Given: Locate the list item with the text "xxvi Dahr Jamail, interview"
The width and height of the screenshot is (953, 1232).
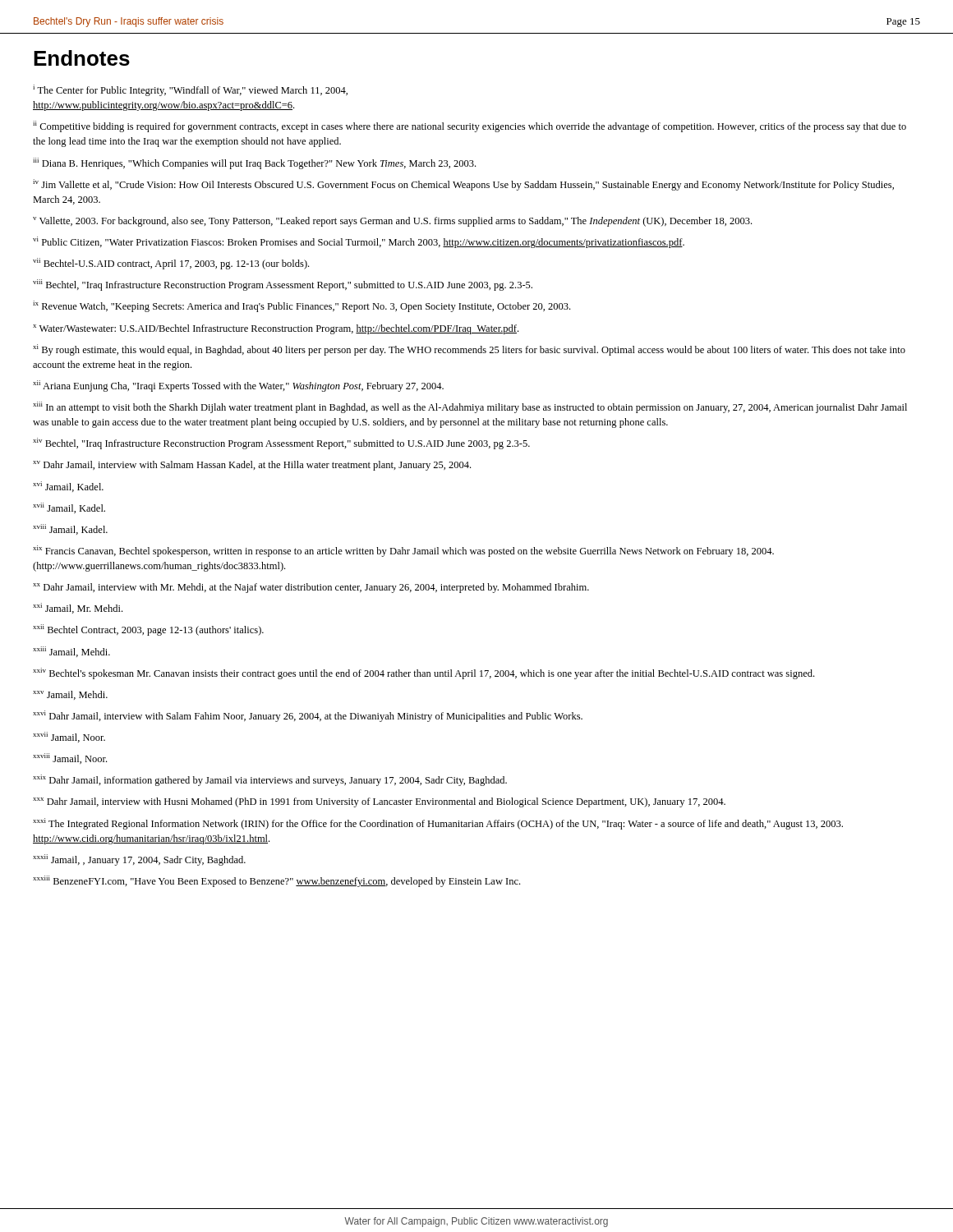Looking at the screenshot, I should pos(308,715).
